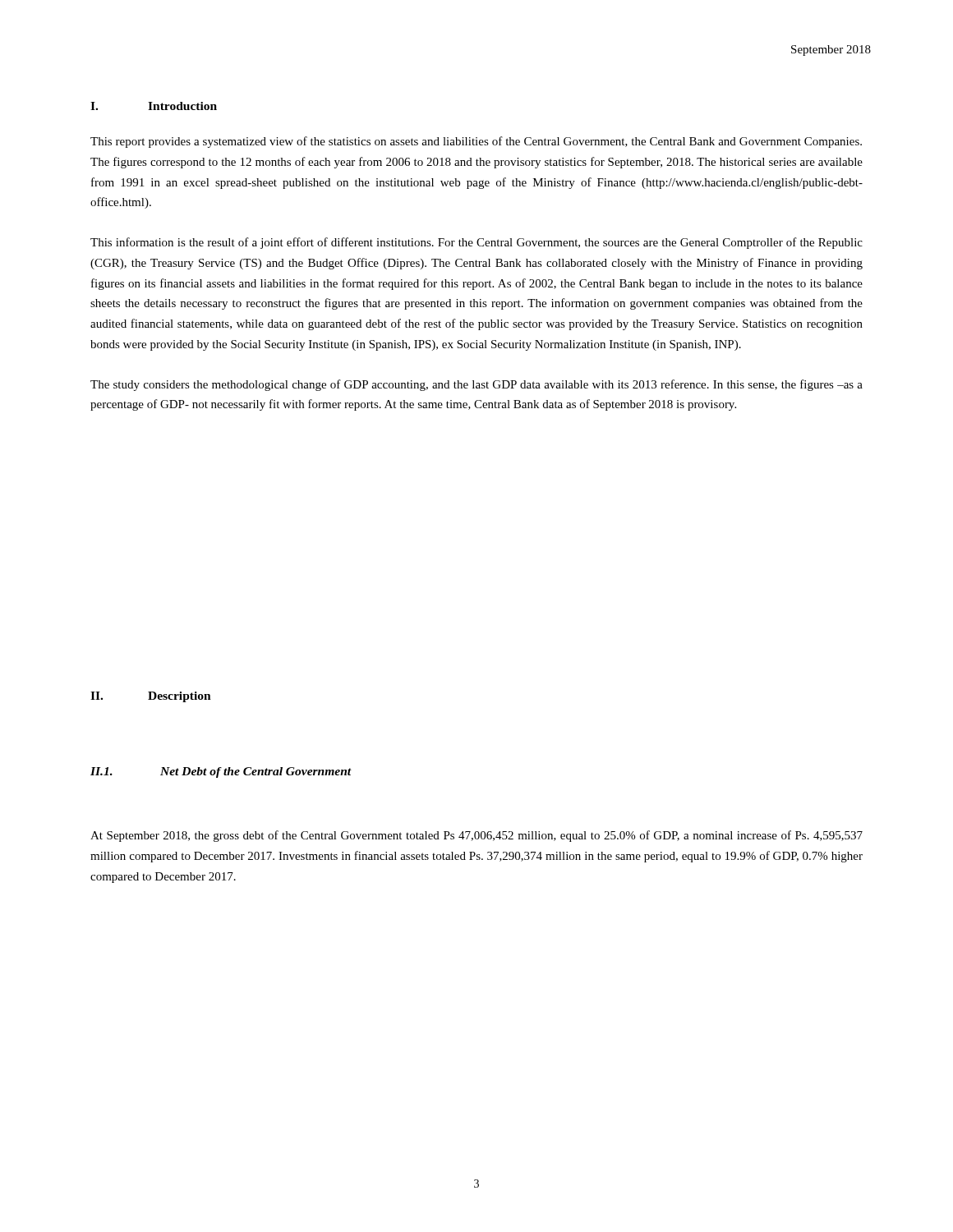The height and width of the screenshot is (1232, 953).
Task: Locate the section header with the text "II.1. Net Debt of the"
Action: (221, 772)
